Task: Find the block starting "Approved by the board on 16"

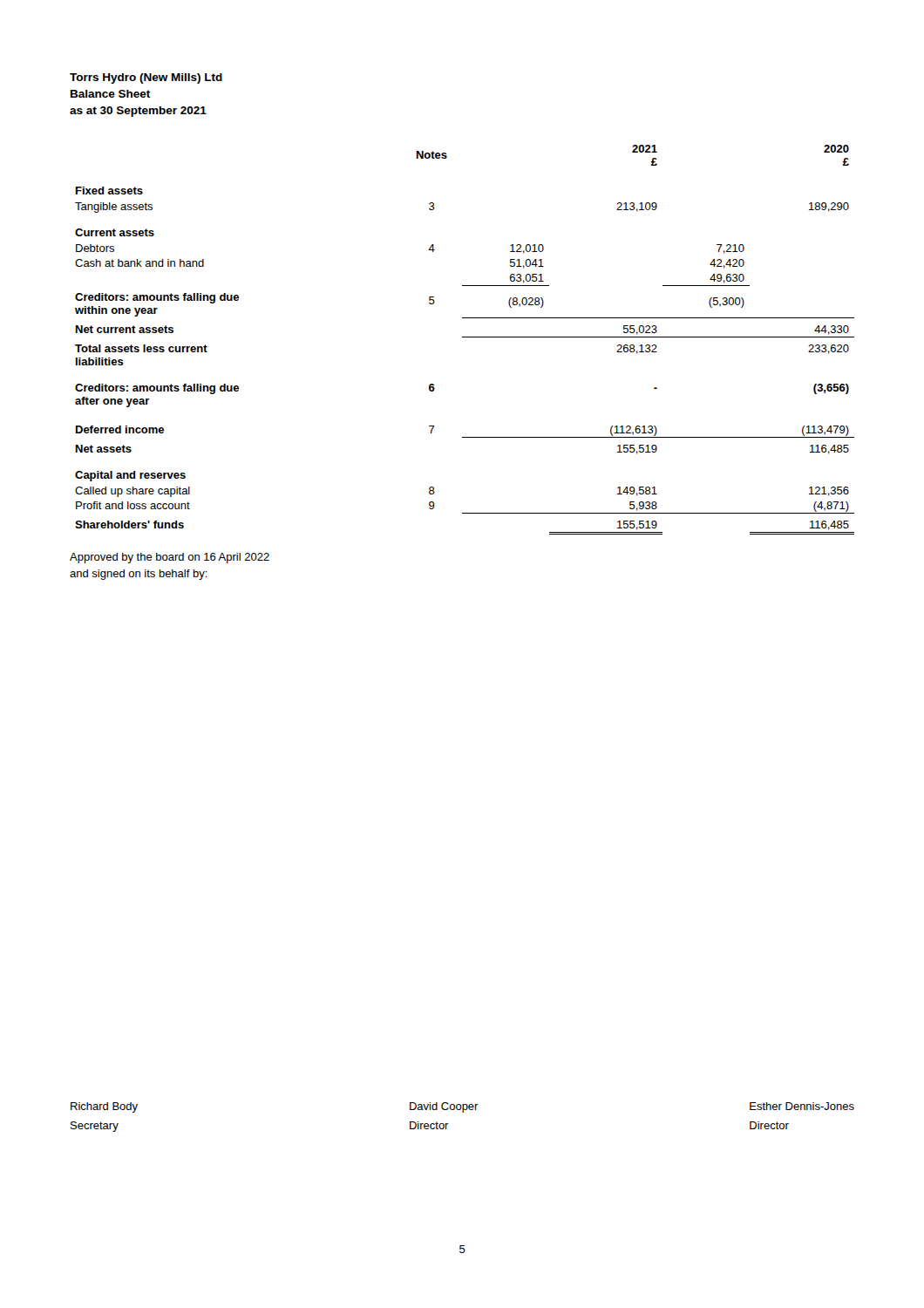Action: [x=170, y=565]
